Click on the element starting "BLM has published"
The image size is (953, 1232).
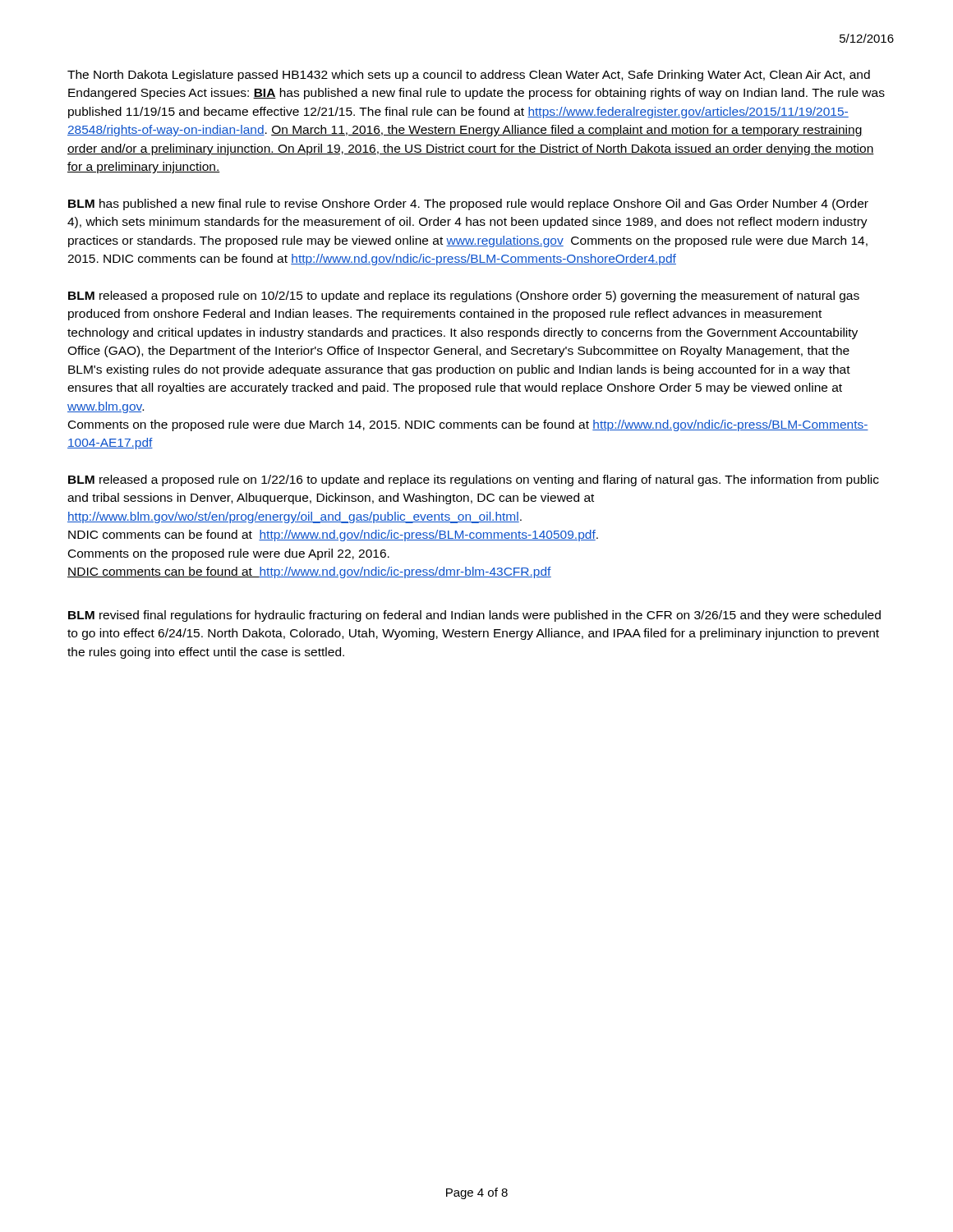click(468, 231)
